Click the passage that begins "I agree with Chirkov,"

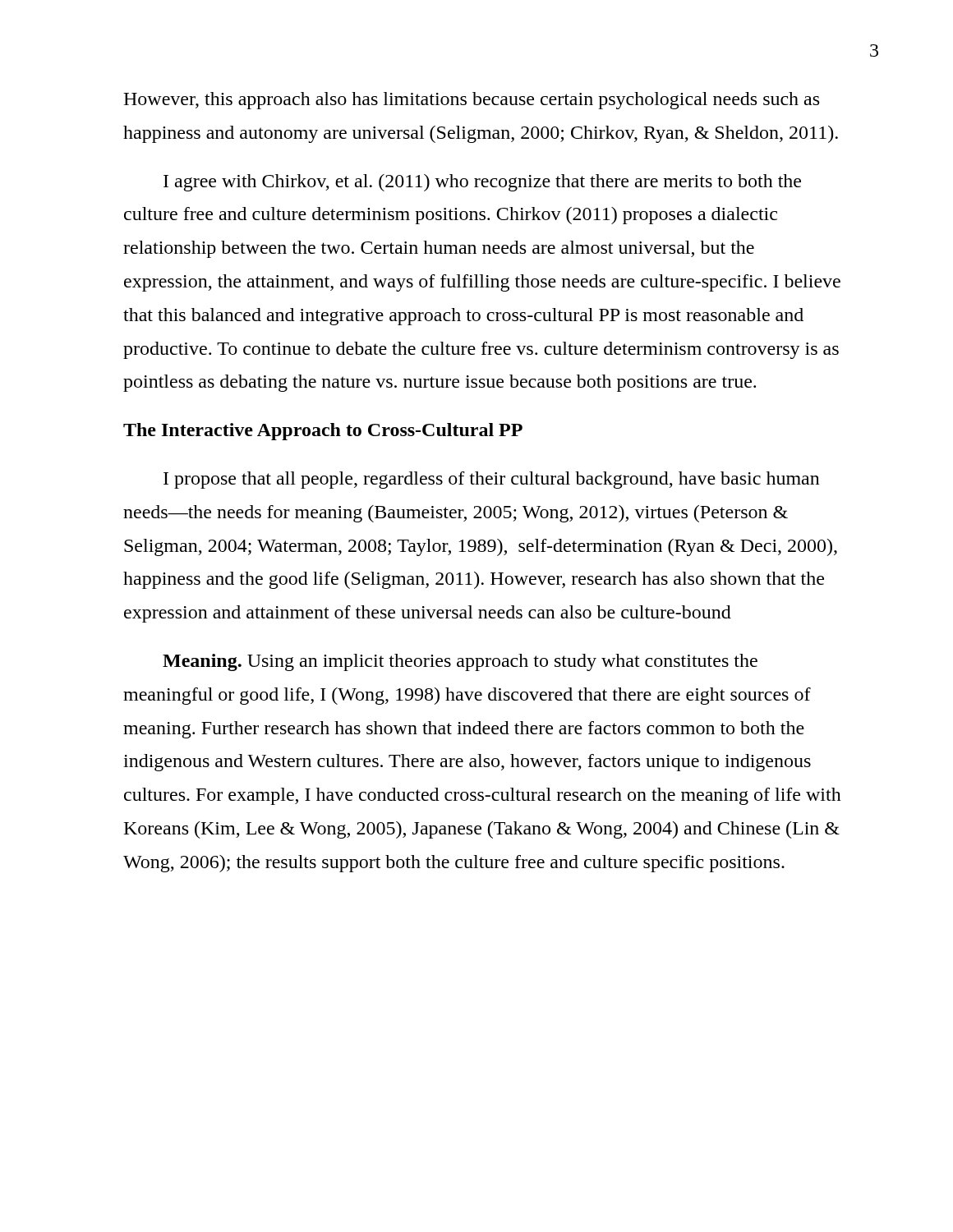coord(482,281)
